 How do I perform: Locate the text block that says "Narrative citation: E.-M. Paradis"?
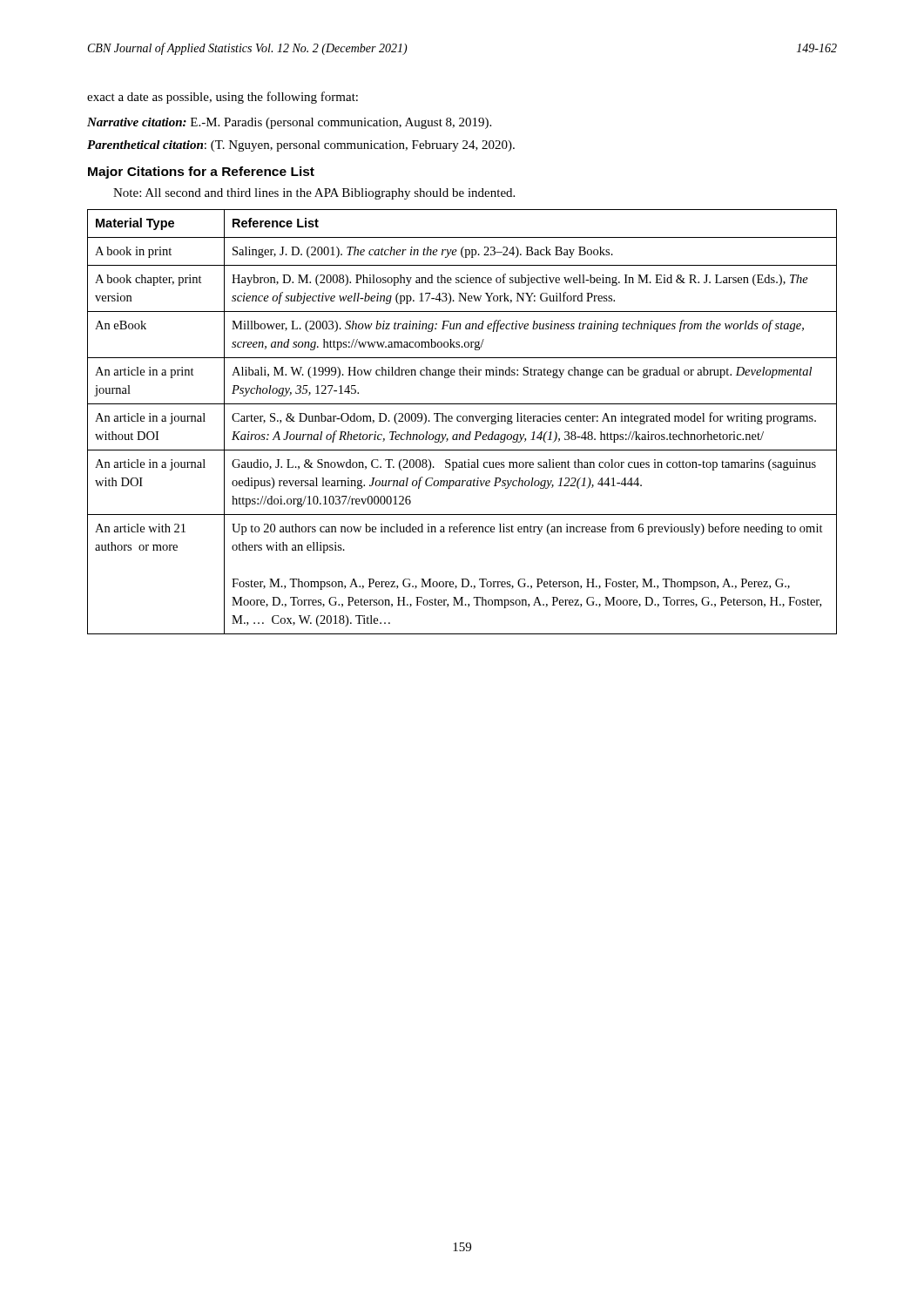pos(290,122)
